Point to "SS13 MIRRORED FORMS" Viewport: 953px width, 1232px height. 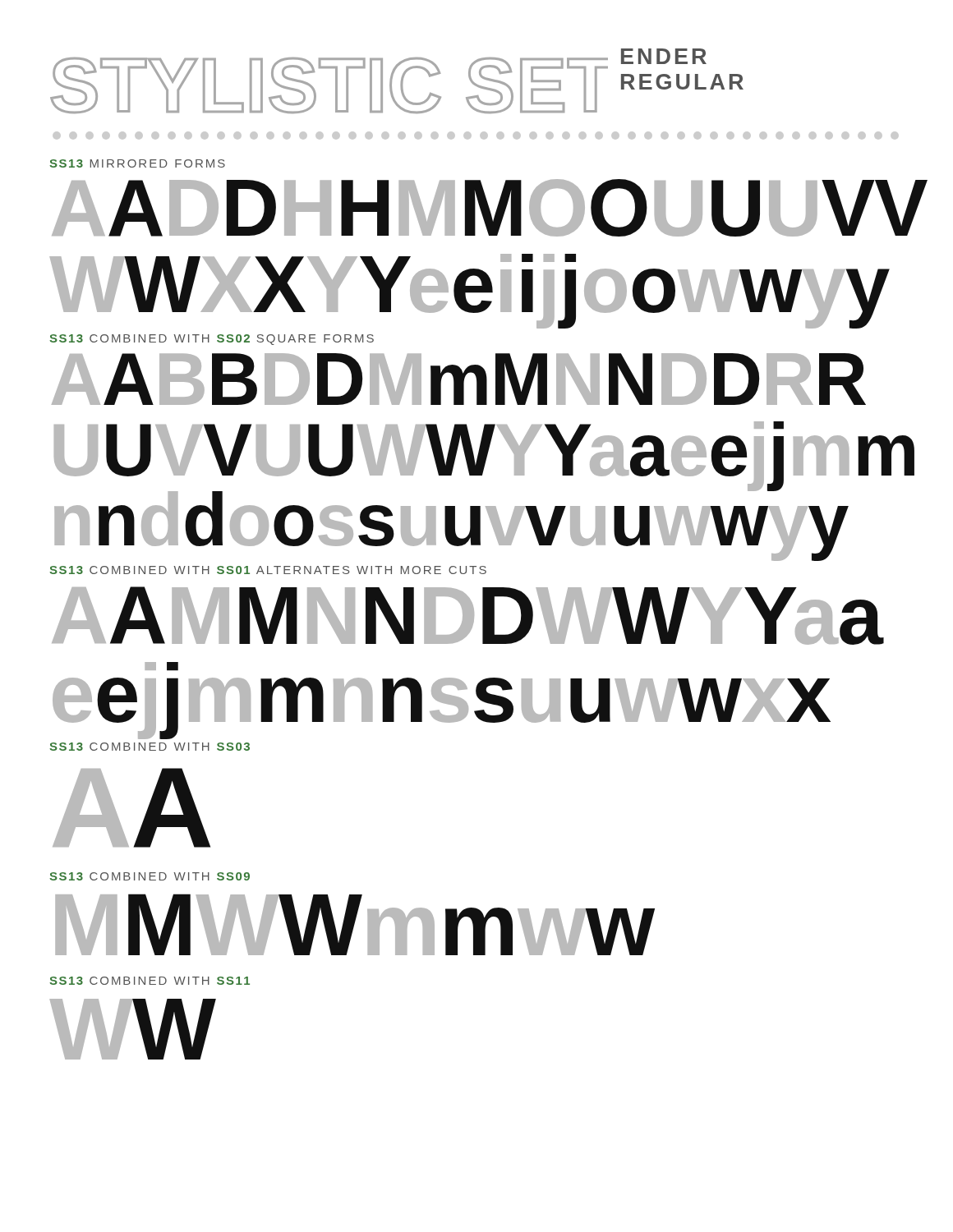[x=138, y=163]
